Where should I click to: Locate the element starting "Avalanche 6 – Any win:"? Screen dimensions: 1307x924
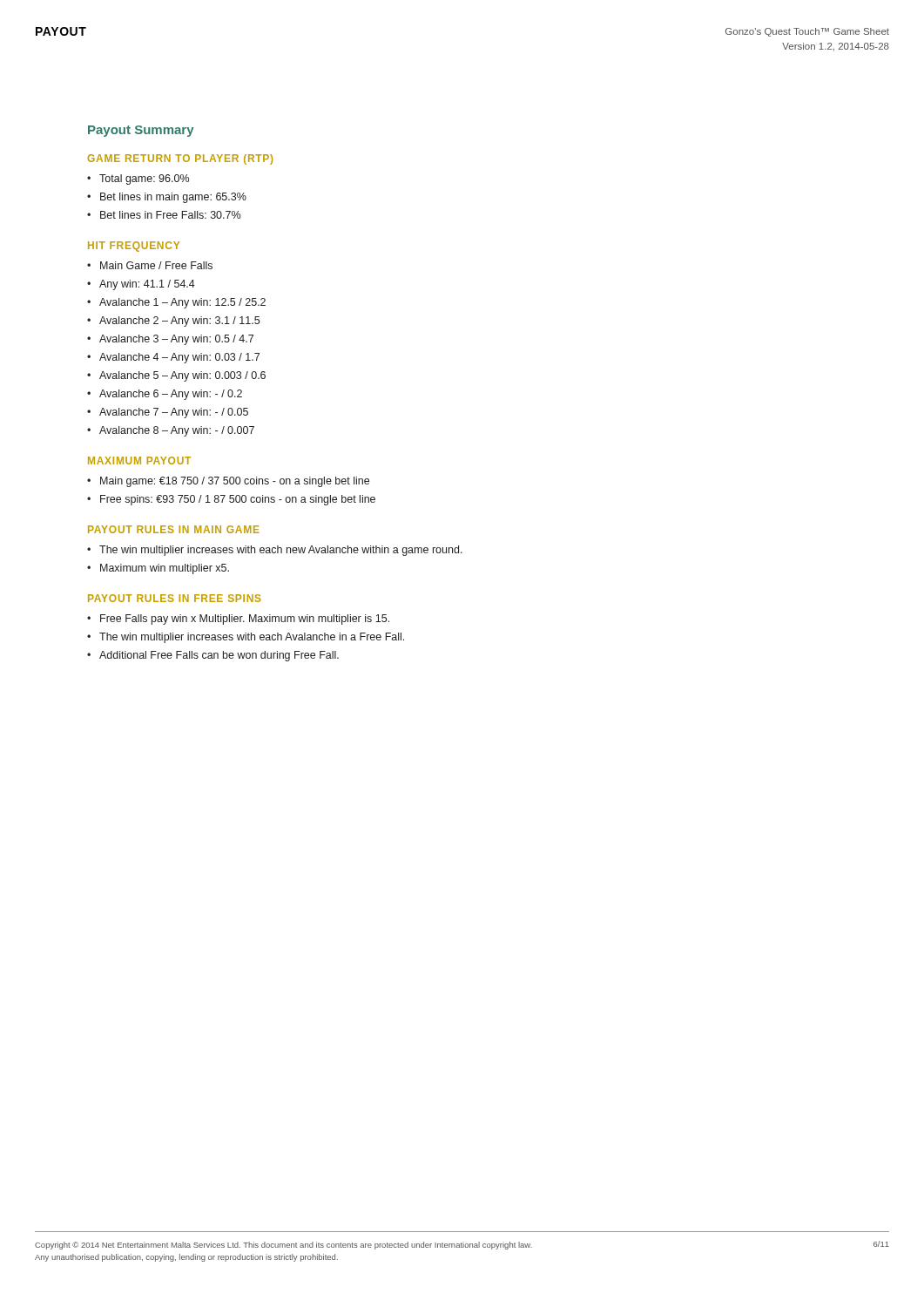click(x=171, y=394)
